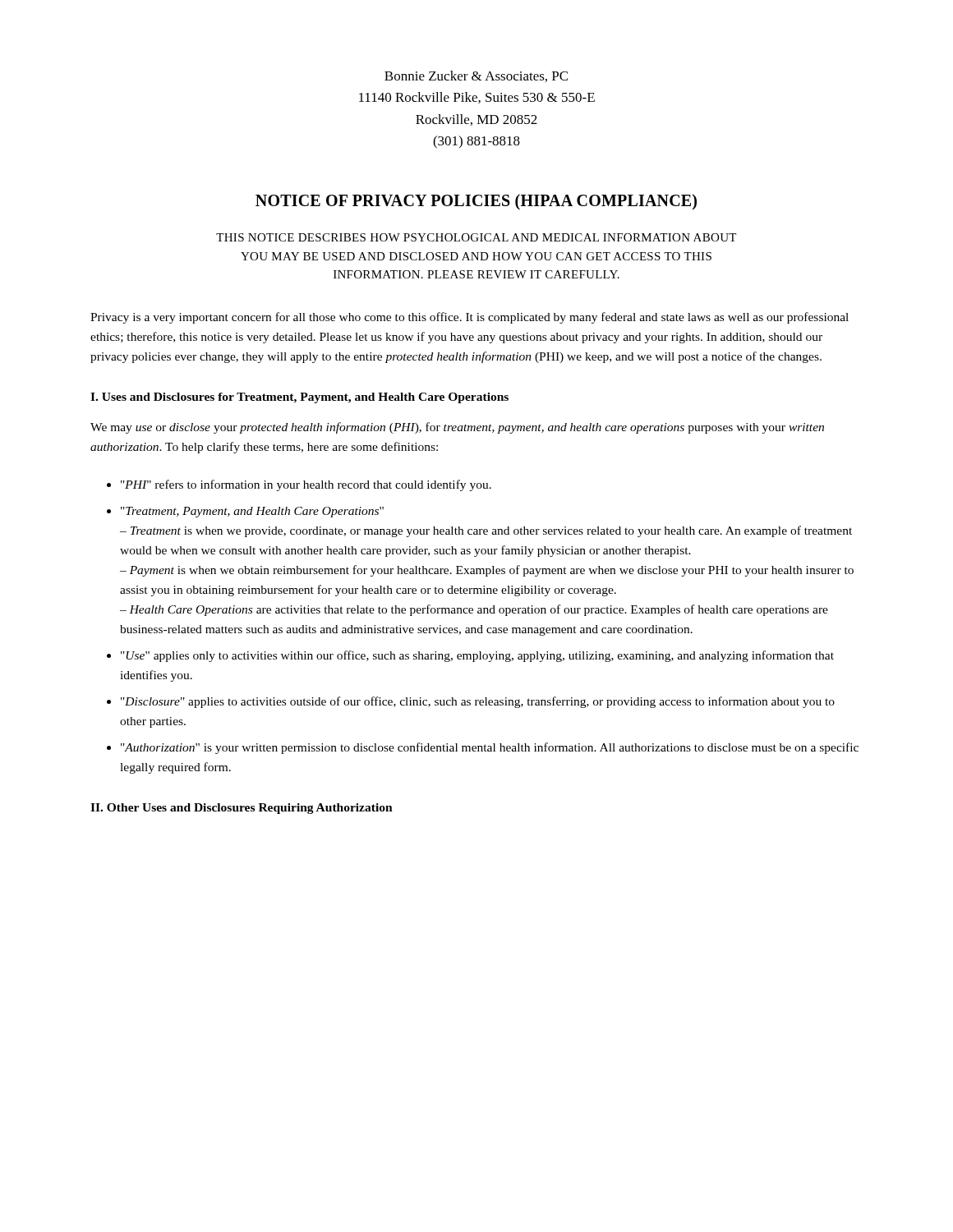This screenshot has width=953, height=1232.
Task: Point to the text block starting "Bonnie Zucker & Associates,"
Action: [x=476, y=108]
